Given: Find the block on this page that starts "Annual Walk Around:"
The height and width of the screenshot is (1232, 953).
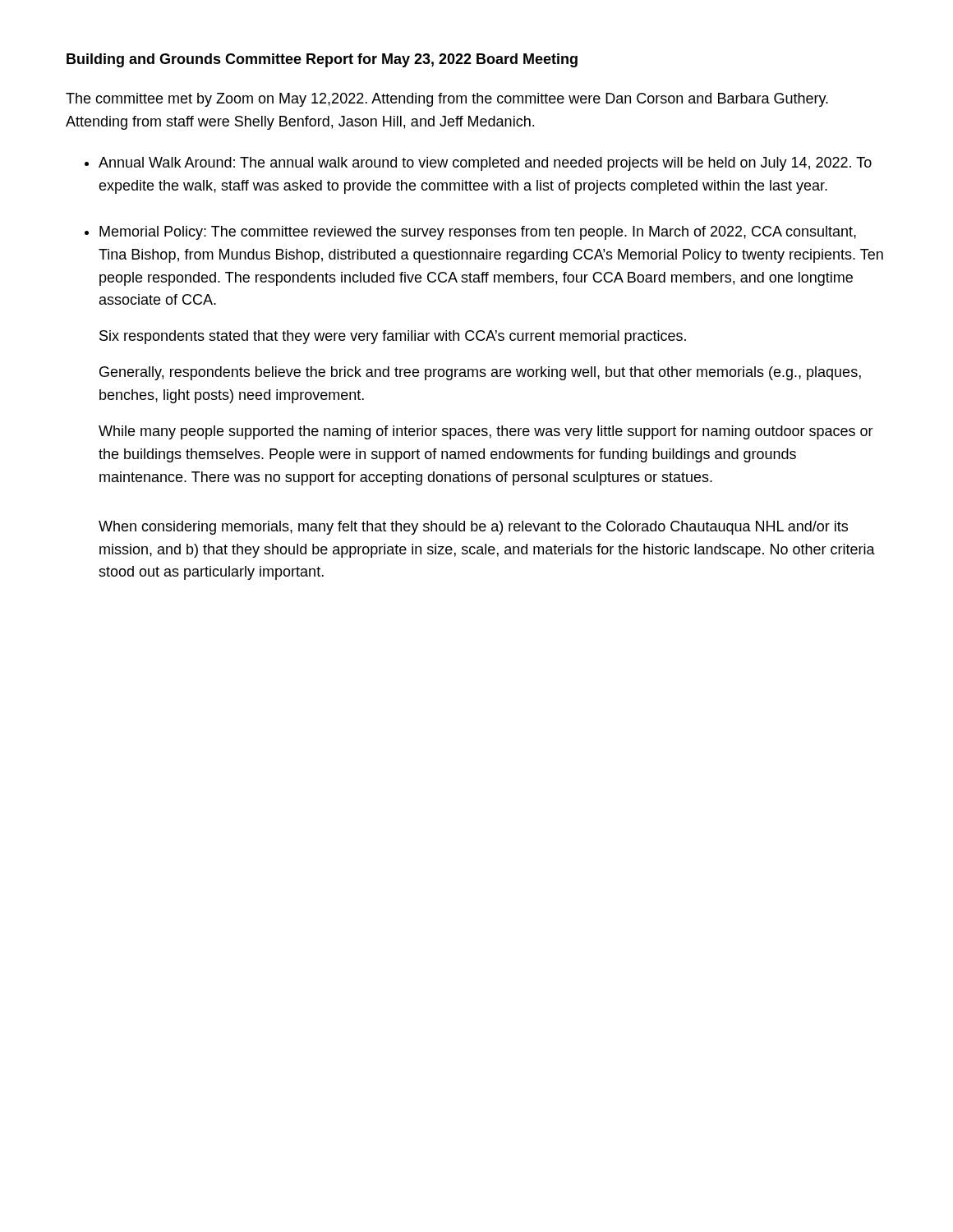Looking at the screenshot, I should point(493,175).
